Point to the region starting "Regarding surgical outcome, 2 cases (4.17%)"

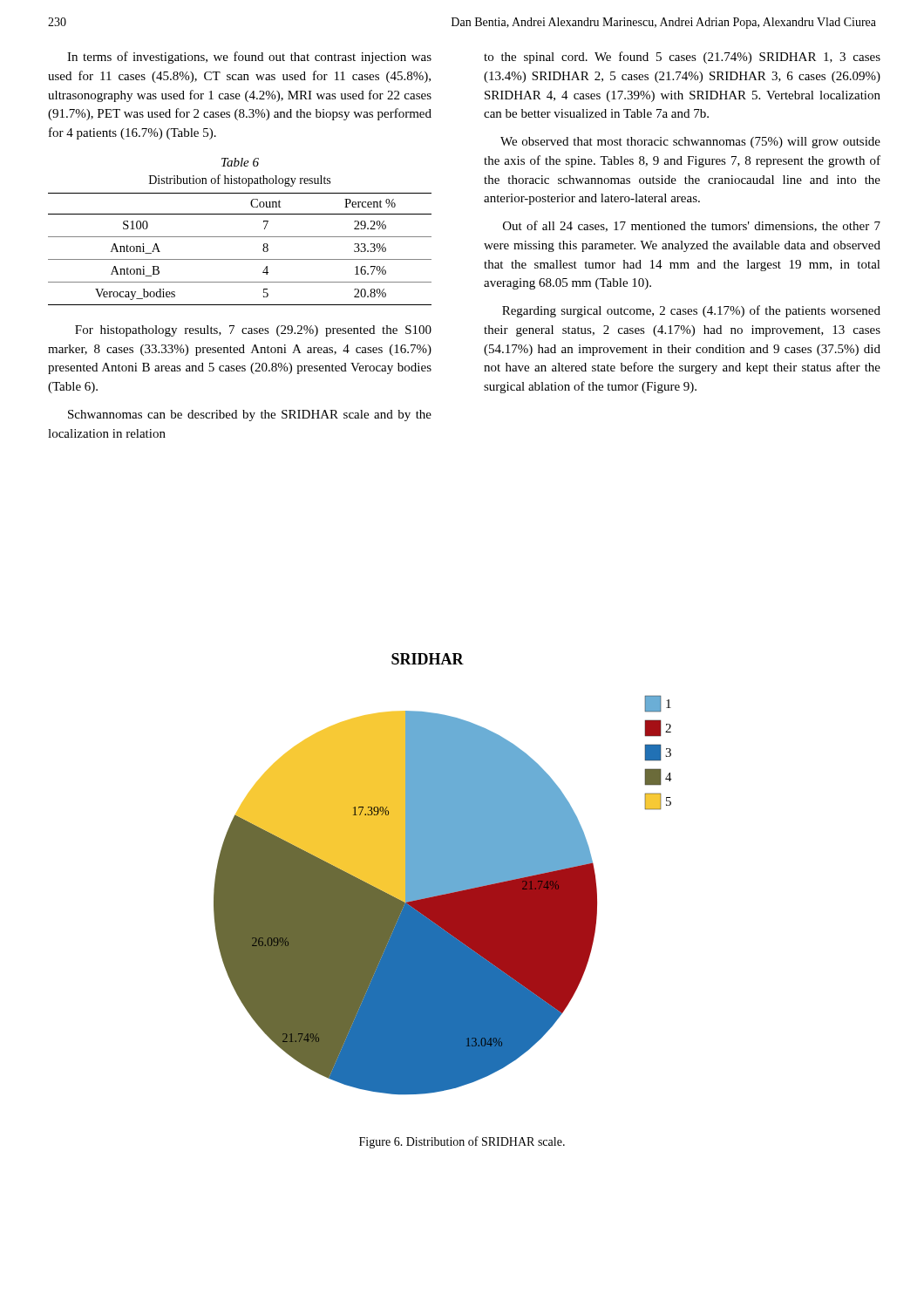682,348
